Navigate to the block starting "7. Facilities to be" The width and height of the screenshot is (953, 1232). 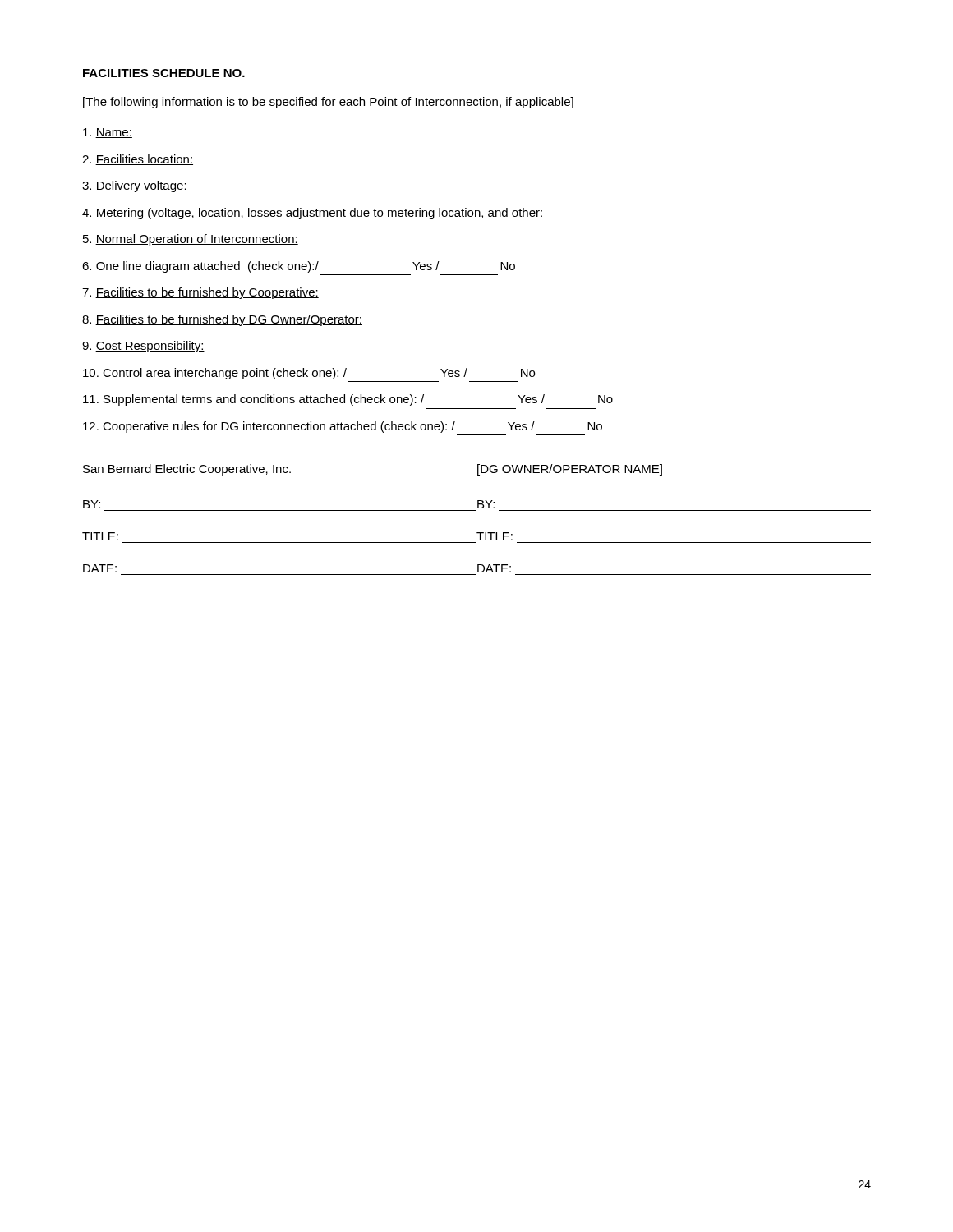click(x=200, y=292)
